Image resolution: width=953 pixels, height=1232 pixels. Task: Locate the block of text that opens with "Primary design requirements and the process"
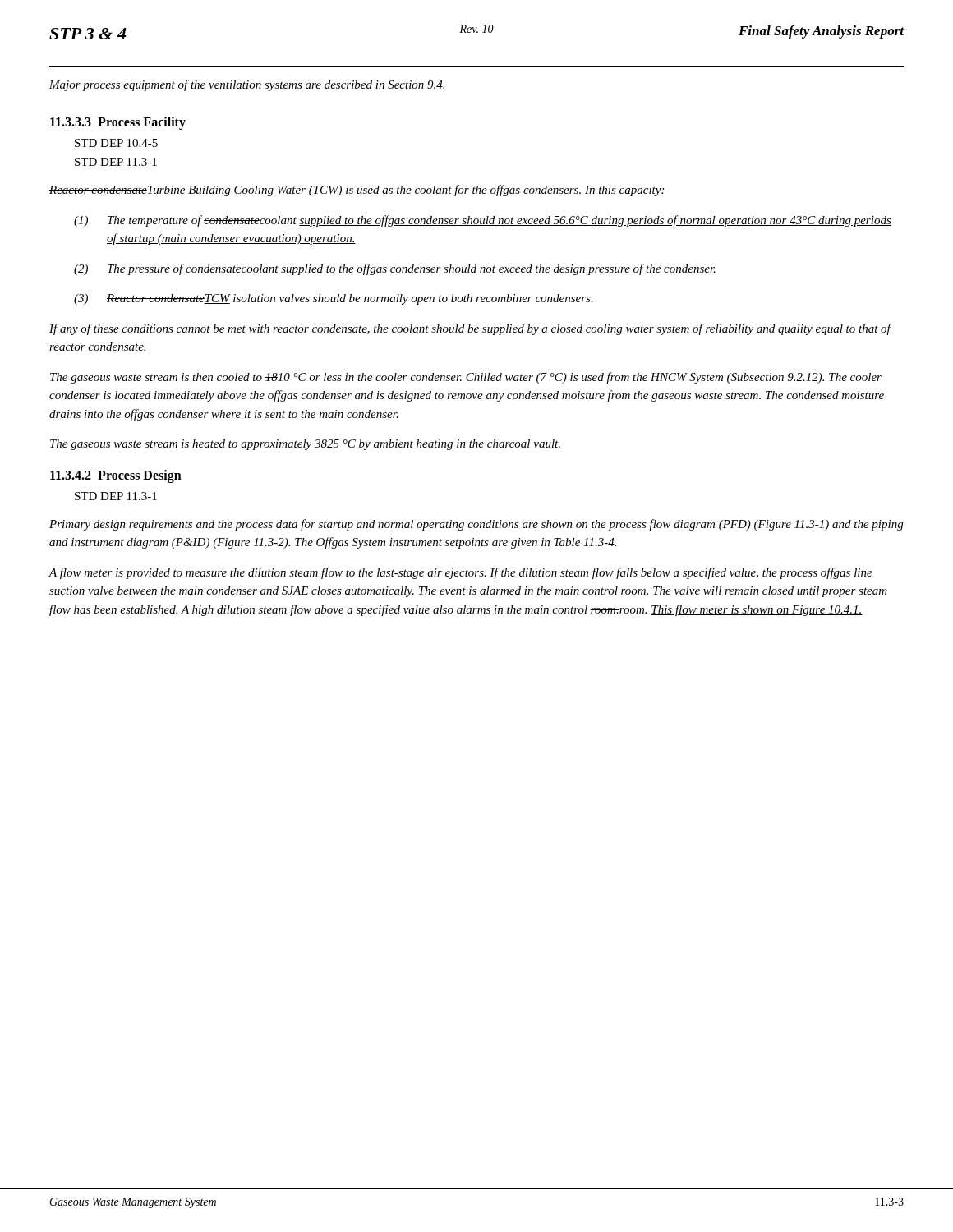(476, 533)
